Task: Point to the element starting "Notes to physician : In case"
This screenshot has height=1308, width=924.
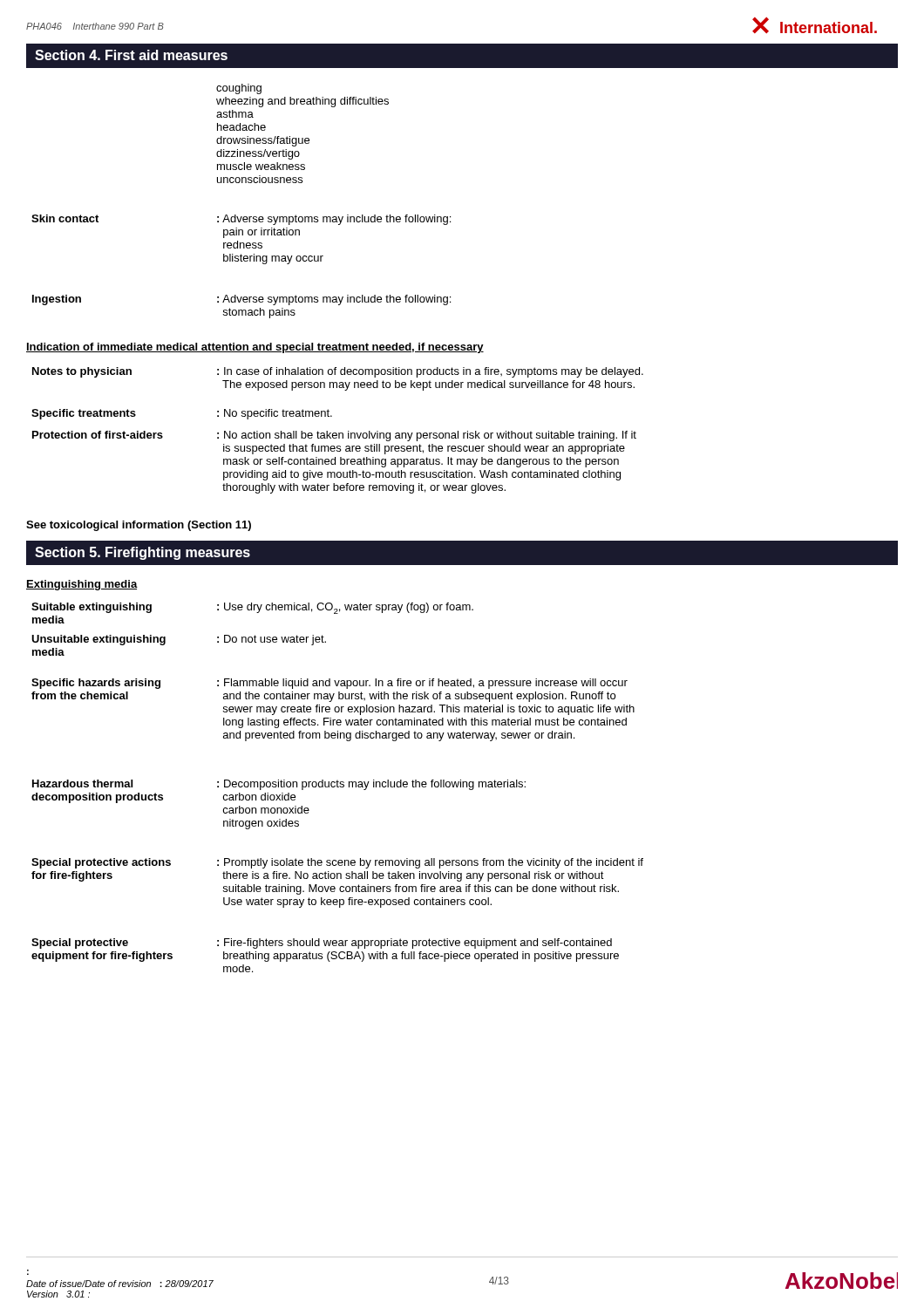Action: pos(462,378)
